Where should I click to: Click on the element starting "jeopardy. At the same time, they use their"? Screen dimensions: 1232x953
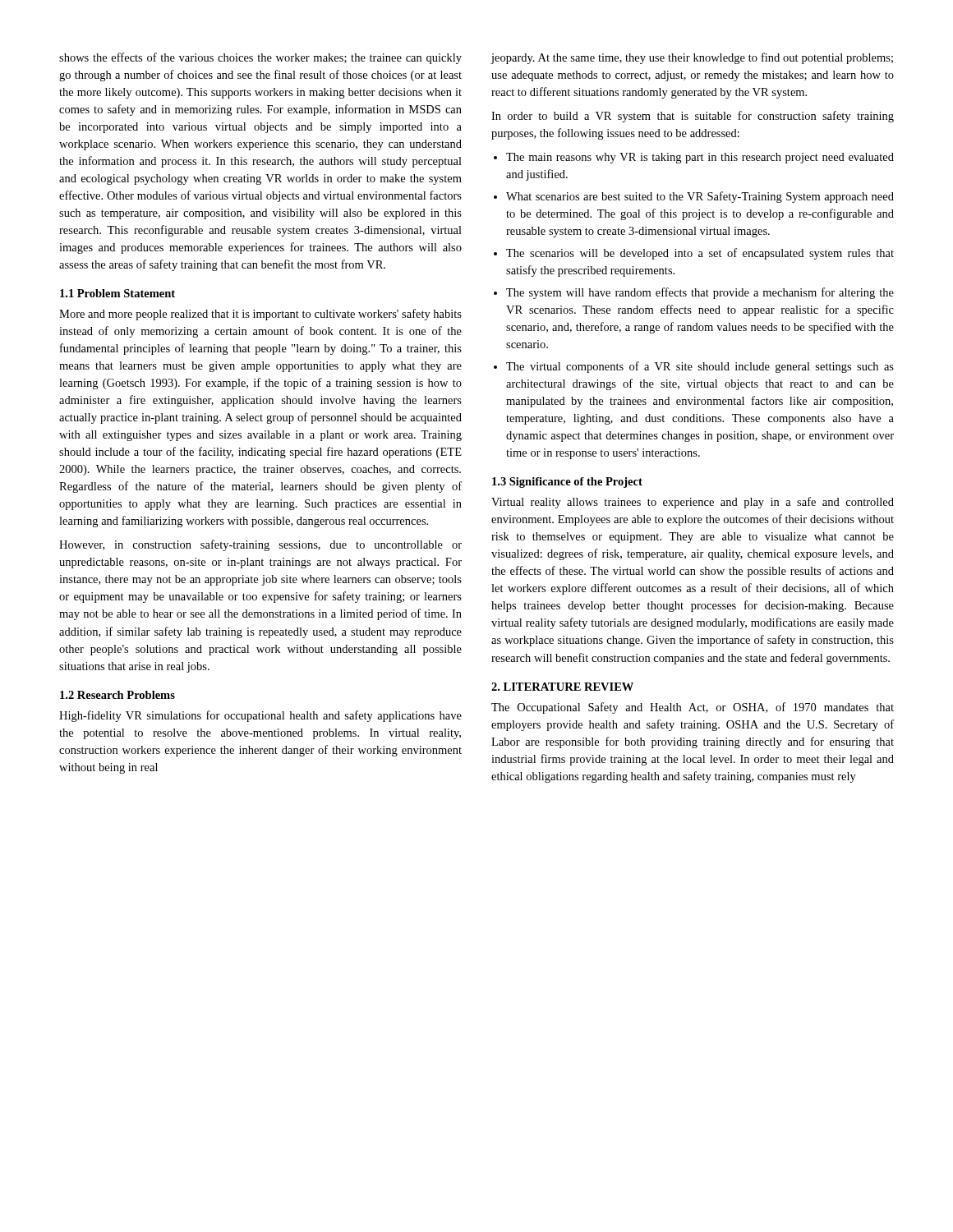click(693, 96)
